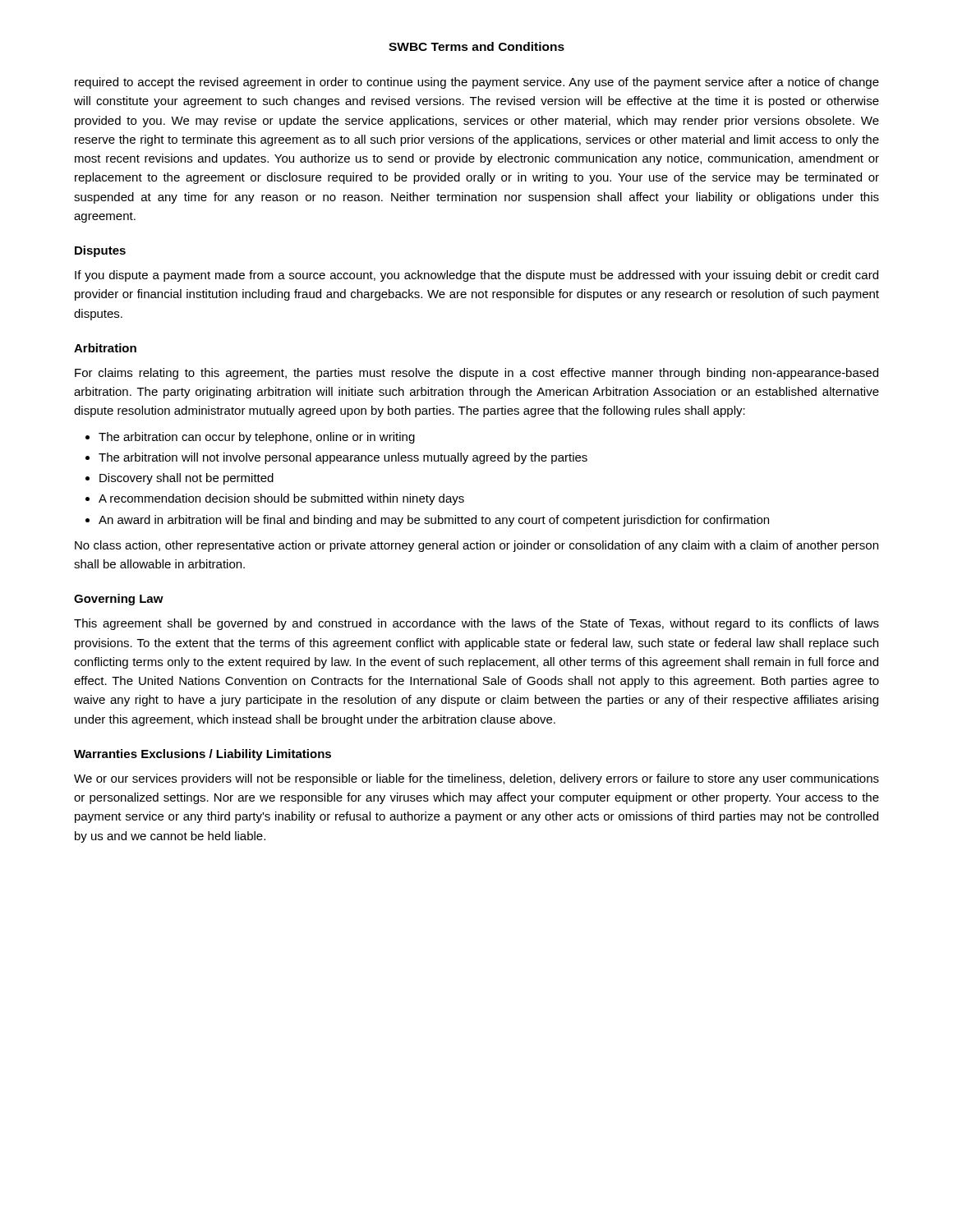Click on the text block that reads "required to accept"
This screenshot has width=953, height=1232.
(x=476, y=149)
